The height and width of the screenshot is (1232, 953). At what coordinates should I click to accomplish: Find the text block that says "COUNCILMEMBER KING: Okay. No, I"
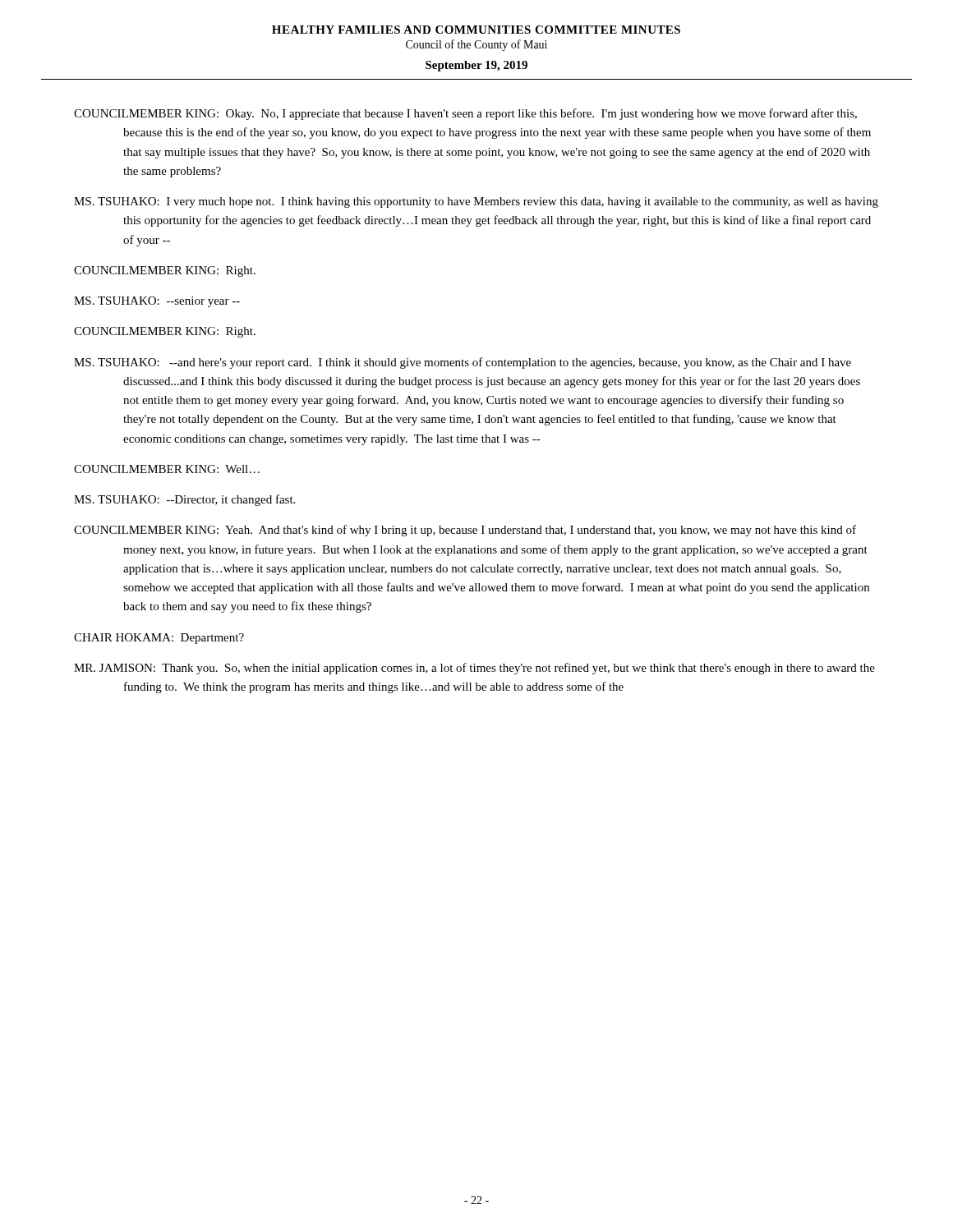click(473, 142)
